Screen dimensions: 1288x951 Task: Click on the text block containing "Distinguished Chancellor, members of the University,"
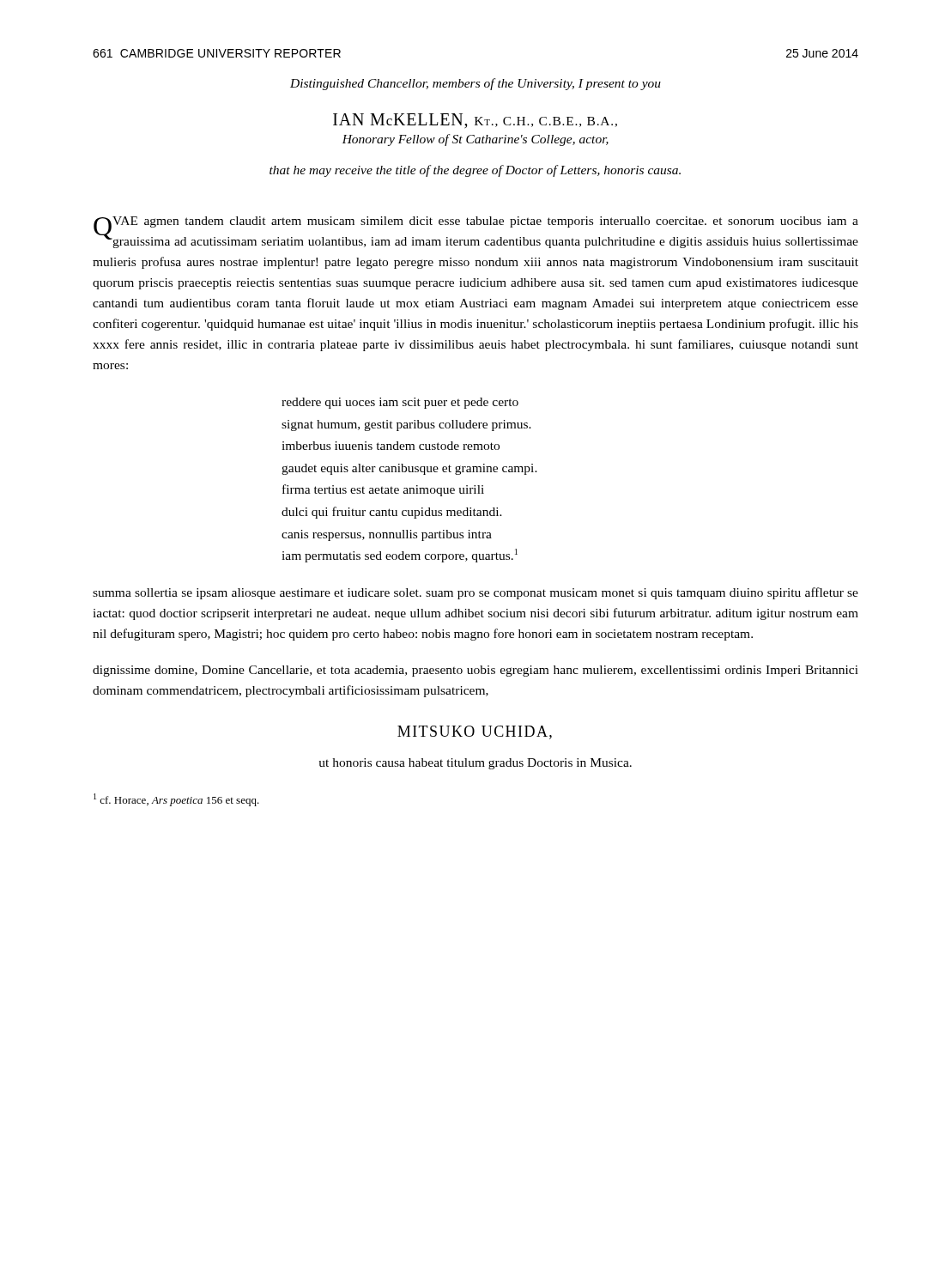tap(476, 83)
